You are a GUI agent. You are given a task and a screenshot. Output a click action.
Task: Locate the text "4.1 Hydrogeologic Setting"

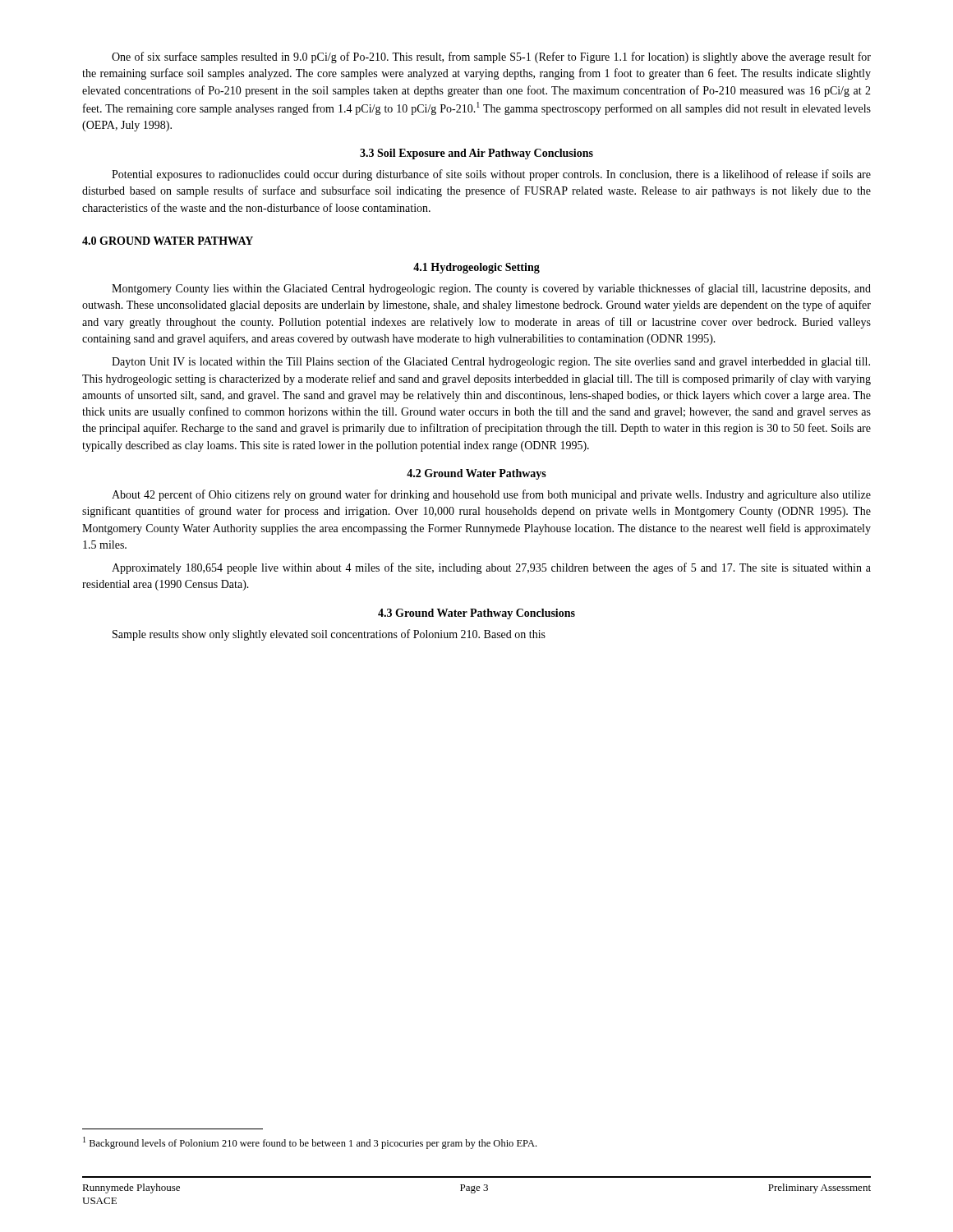pos(476,267)
